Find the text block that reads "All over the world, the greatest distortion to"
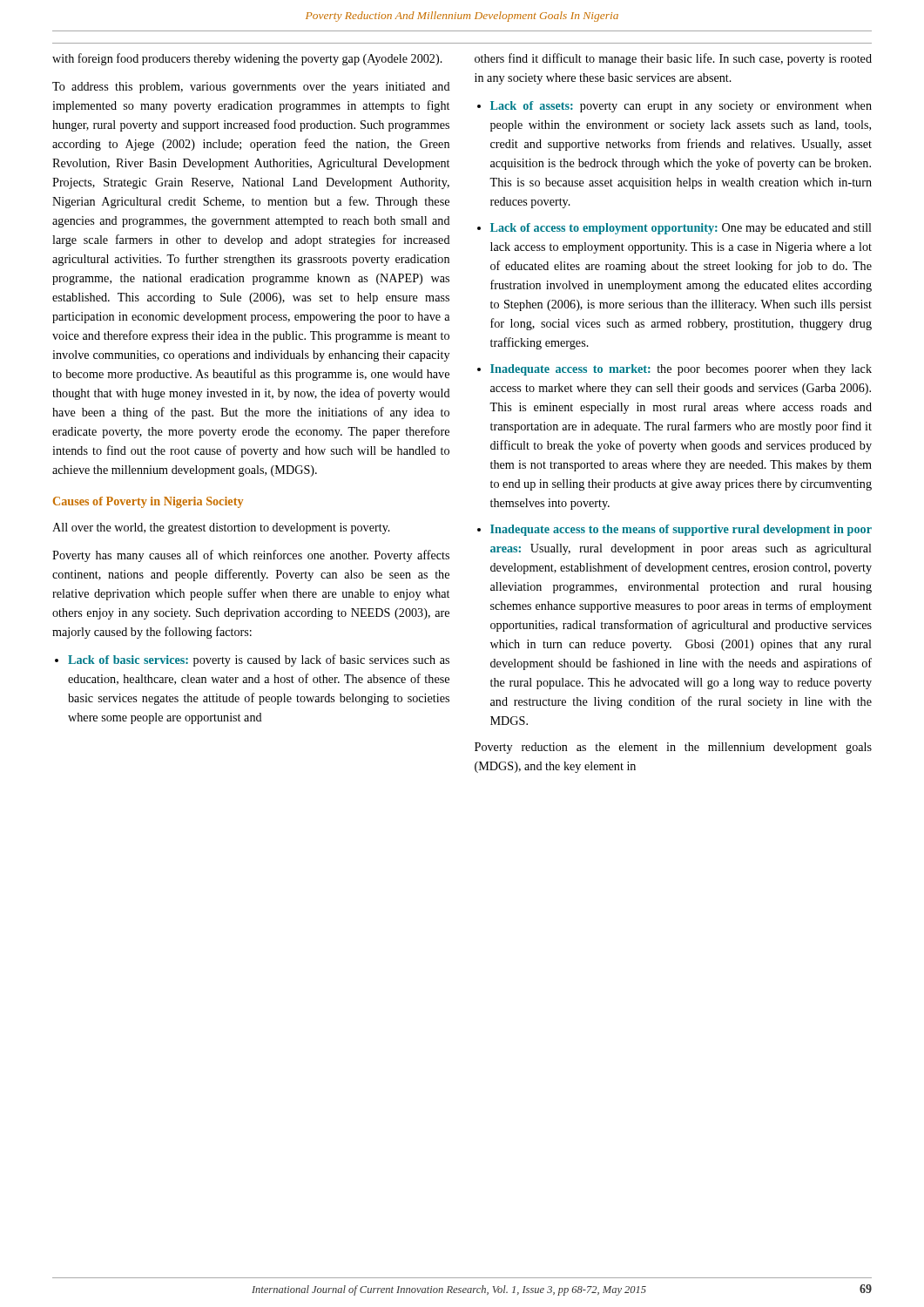Screen dimensions: 1307x924 coord(251,527)
